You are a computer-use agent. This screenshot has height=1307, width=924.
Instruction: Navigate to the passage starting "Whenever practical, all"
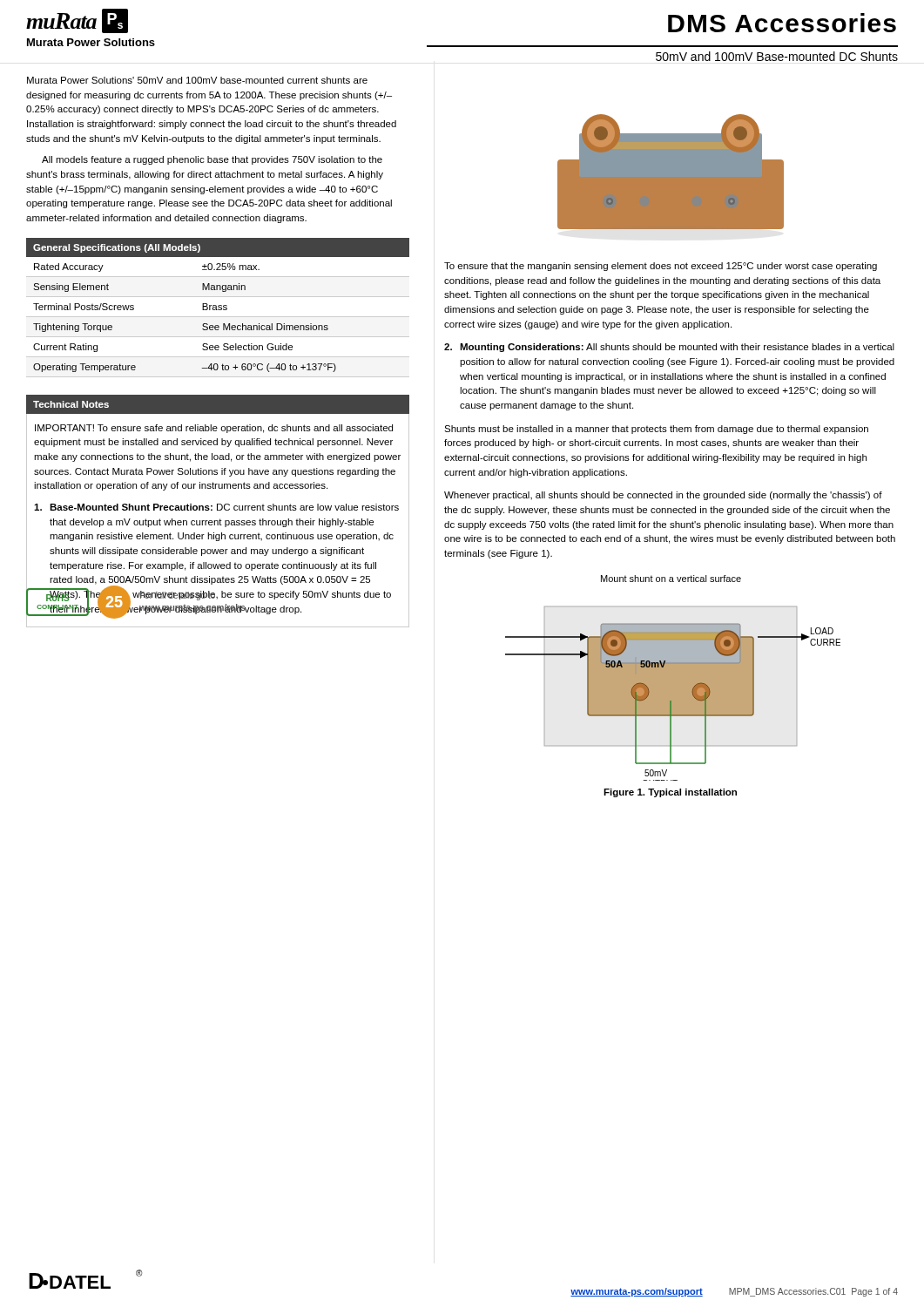(x=670, y=524)
